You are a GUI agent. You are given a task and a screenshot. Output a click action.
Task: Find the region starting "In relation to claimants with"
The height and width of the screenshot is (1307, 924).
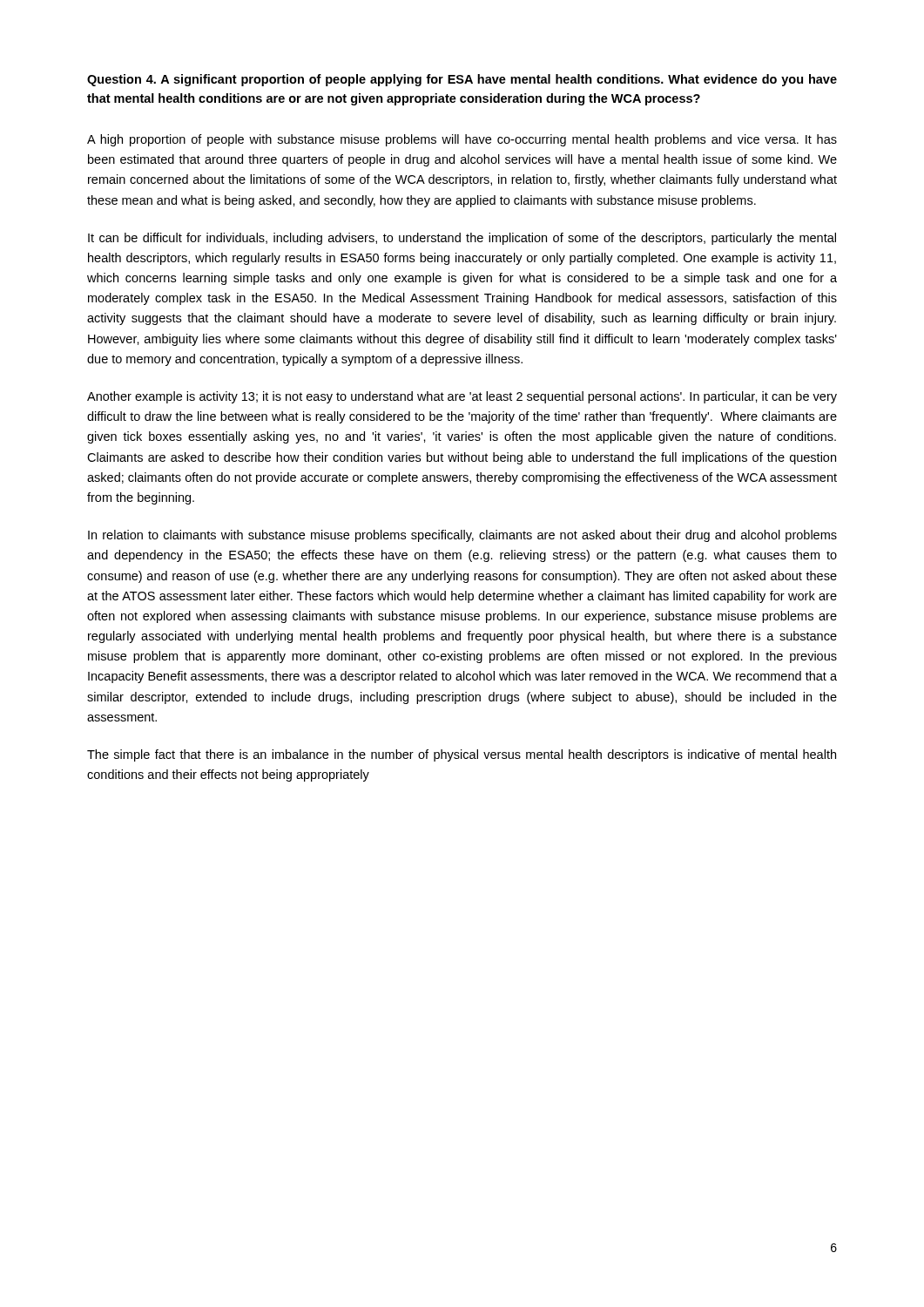[x=462, y=626]
